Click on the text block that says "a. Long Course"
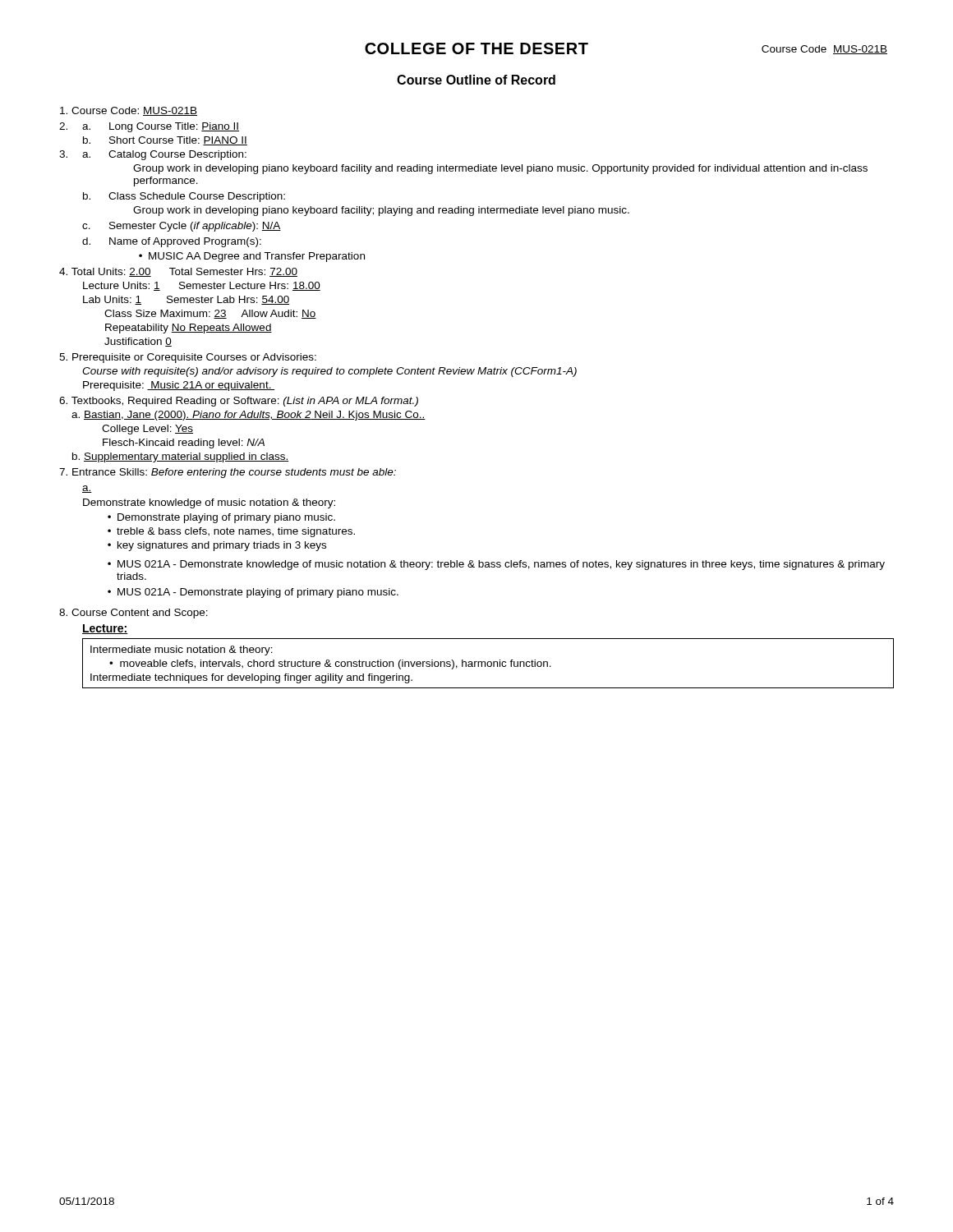The width and height of the screenshot is (953, 1232). [149, 127]
